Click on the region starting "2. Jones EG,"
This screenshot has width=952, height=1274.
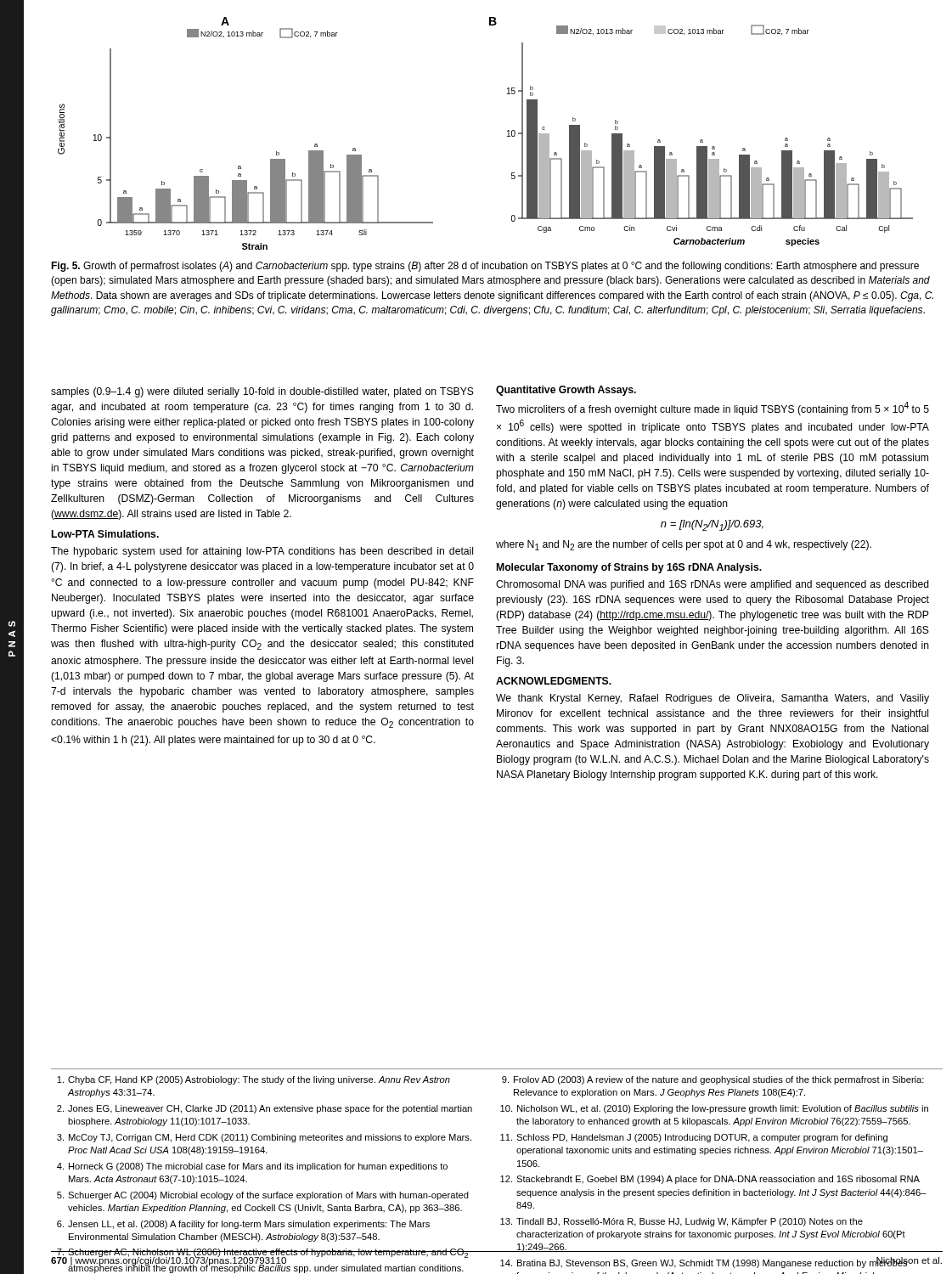tap(262, 1116)
